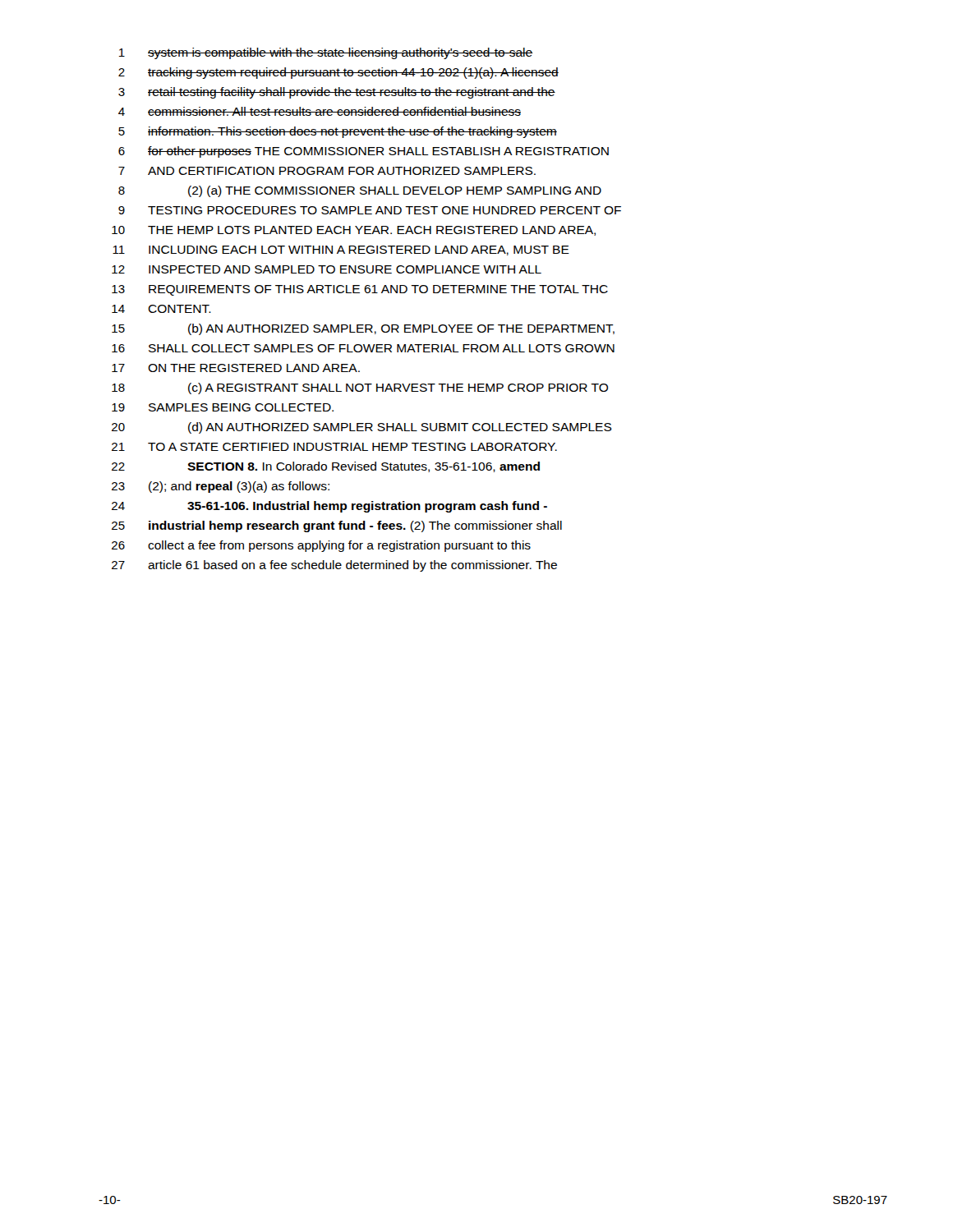Locate the block starting "18 (c) A"
The width and height of the screenshot is (953, 1232).
493,388
